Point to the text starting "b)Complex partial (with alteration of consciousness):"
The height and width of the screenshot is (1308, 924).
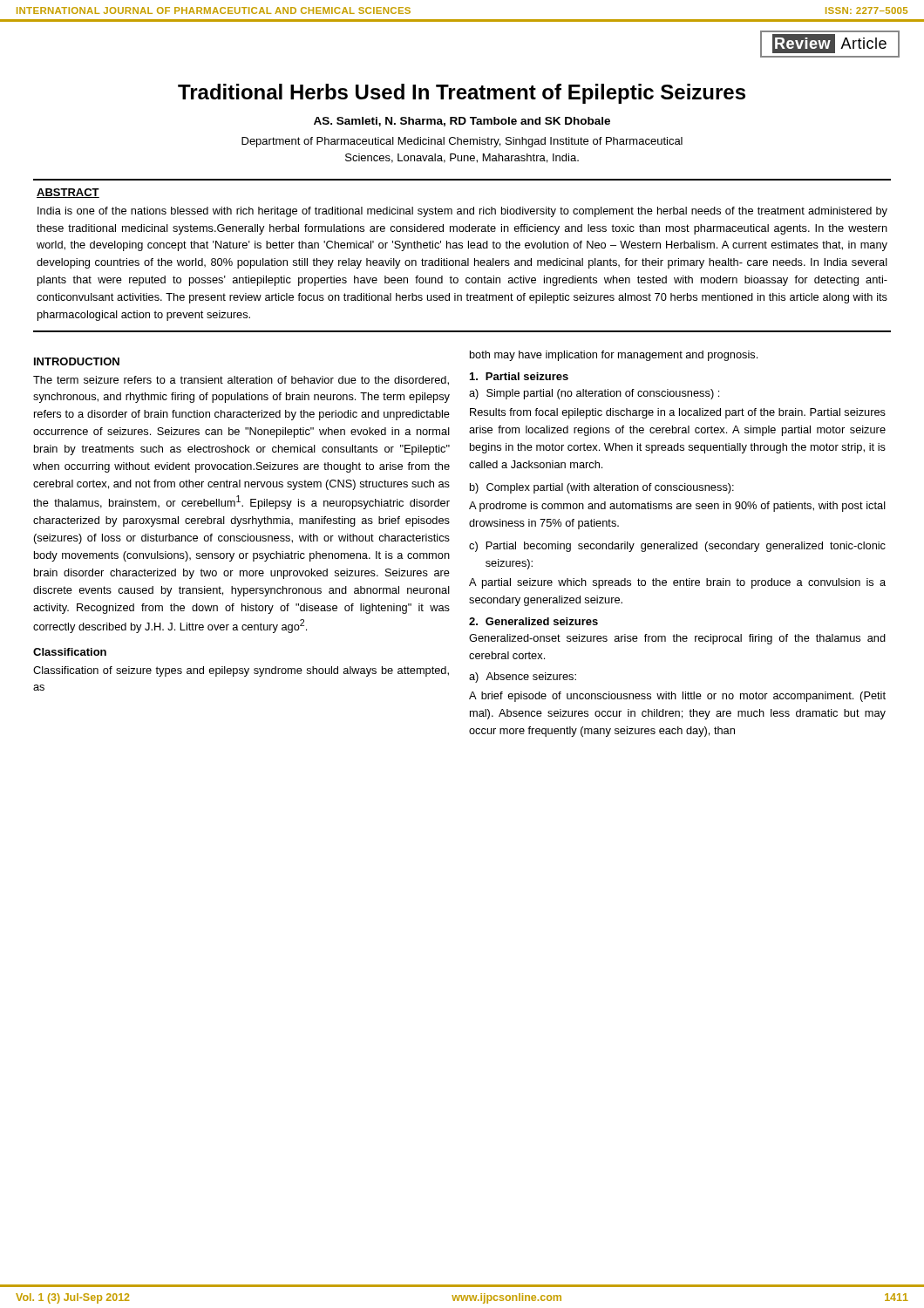point(677,504)
